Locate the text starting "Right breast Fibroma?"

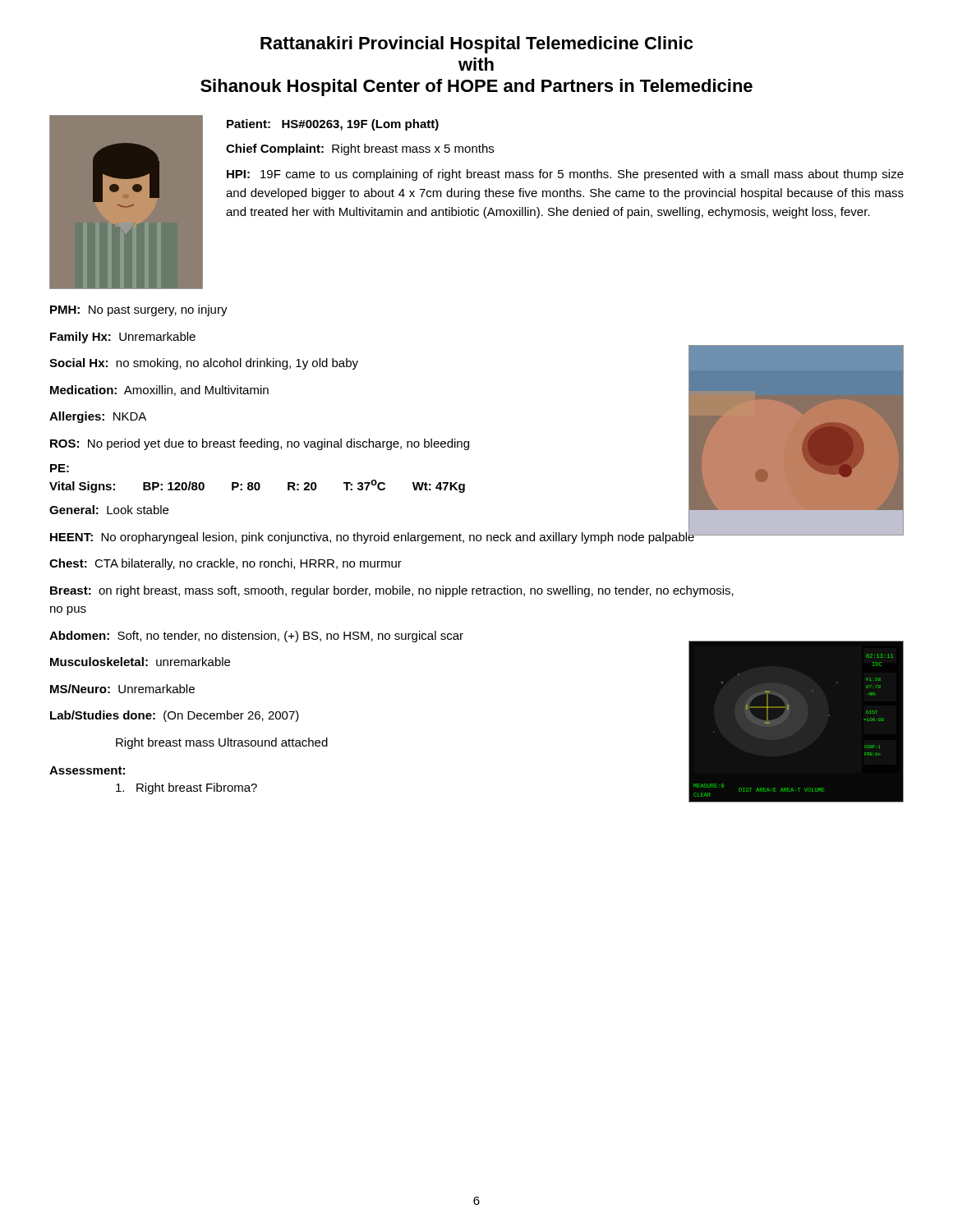pos(186,787)
